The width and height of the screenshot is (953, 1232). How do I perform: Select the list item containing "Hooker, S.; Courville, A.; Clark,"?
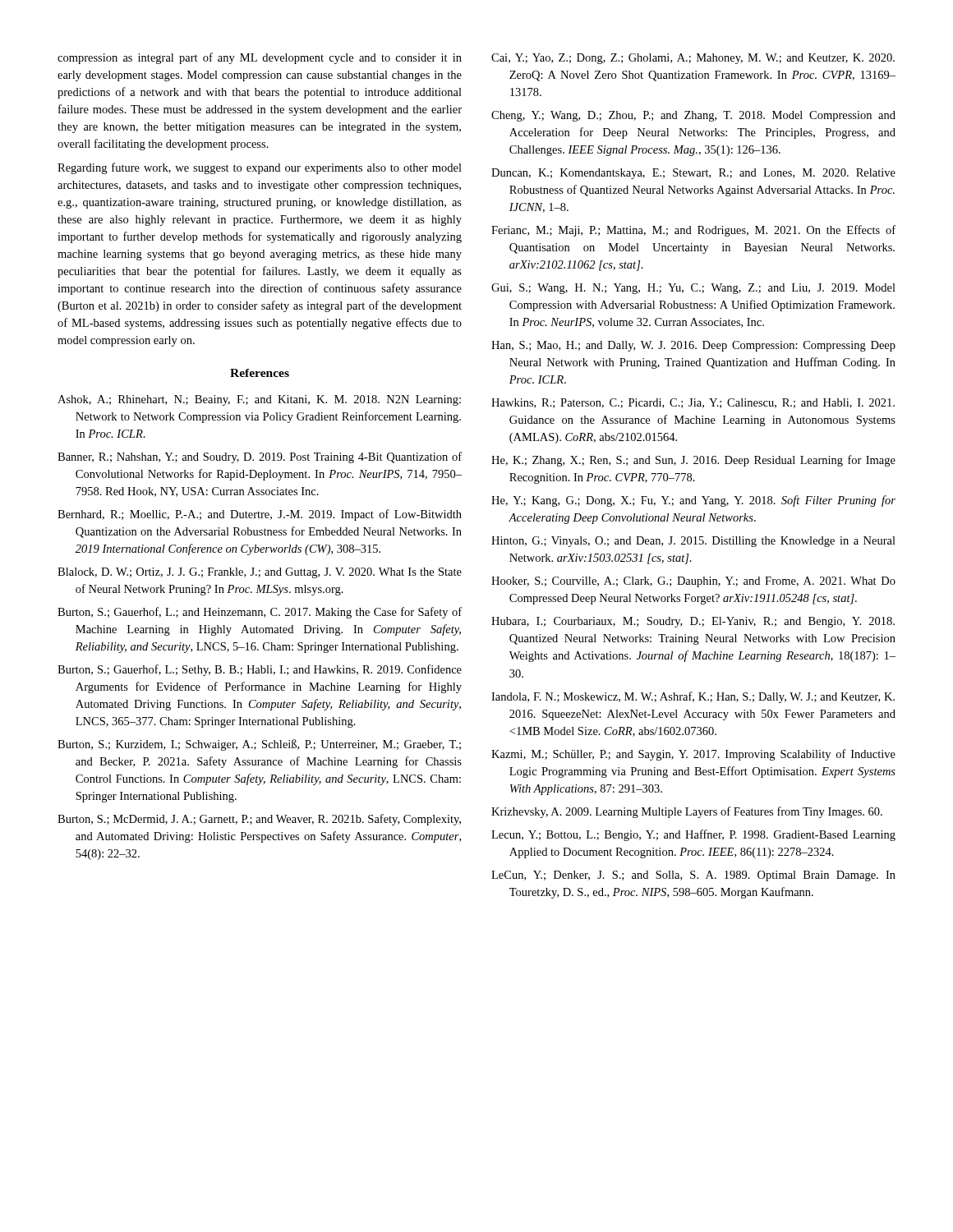click(693, 590)
